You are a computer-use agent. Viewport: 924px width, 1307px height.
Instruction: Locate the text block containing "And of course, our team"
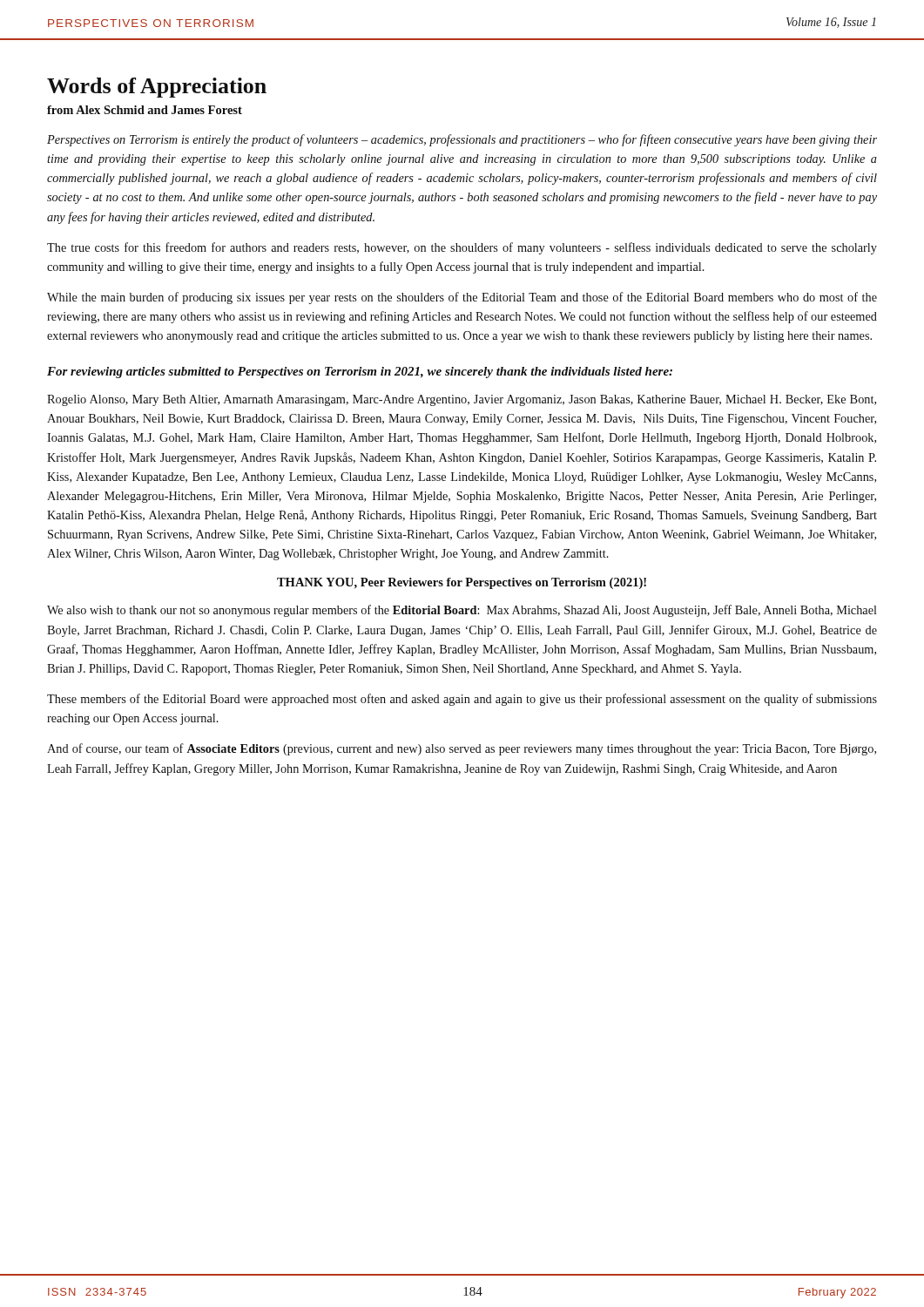click(462, 758)
